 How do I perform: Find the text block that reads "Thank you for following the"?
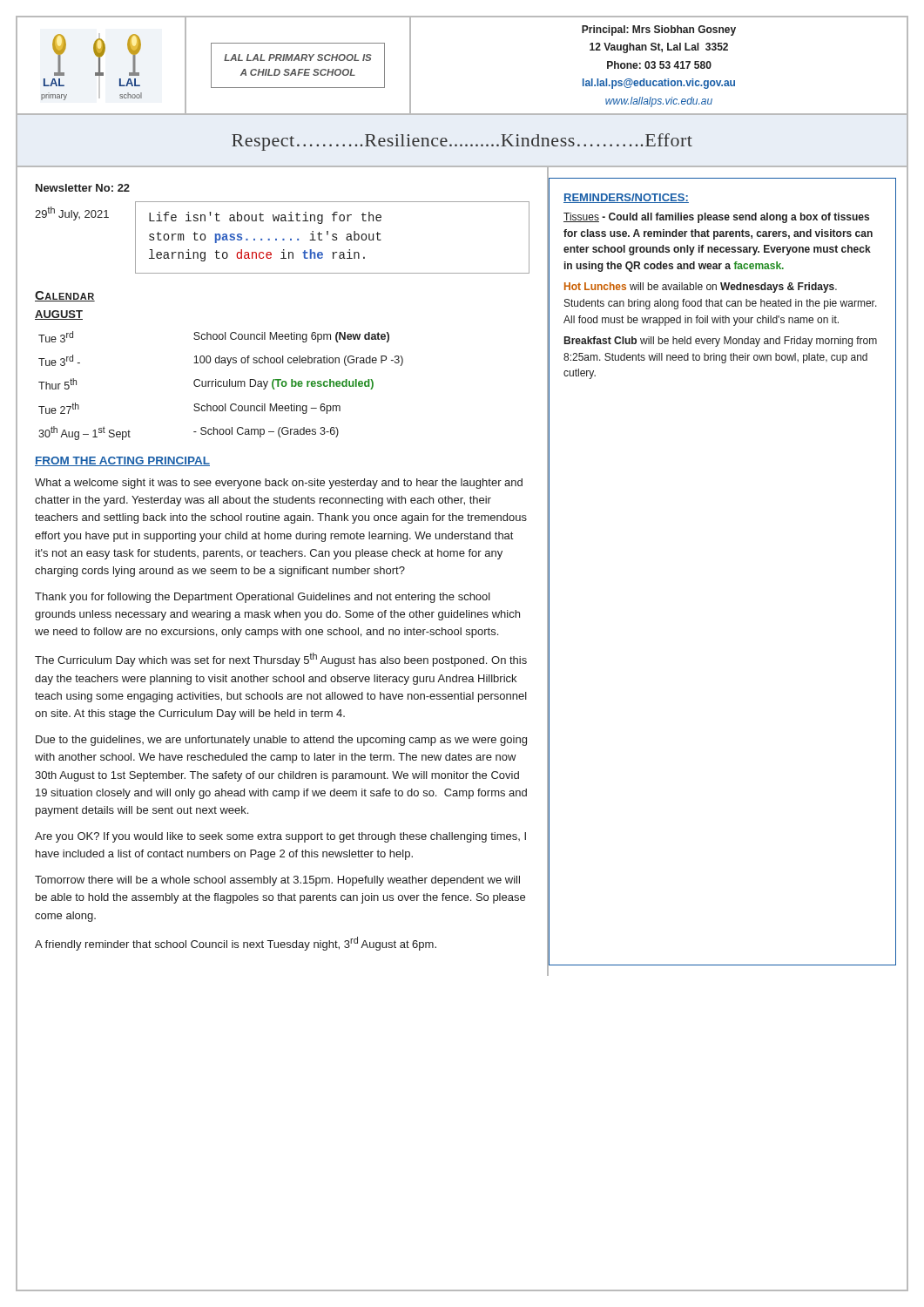point(278,614)
